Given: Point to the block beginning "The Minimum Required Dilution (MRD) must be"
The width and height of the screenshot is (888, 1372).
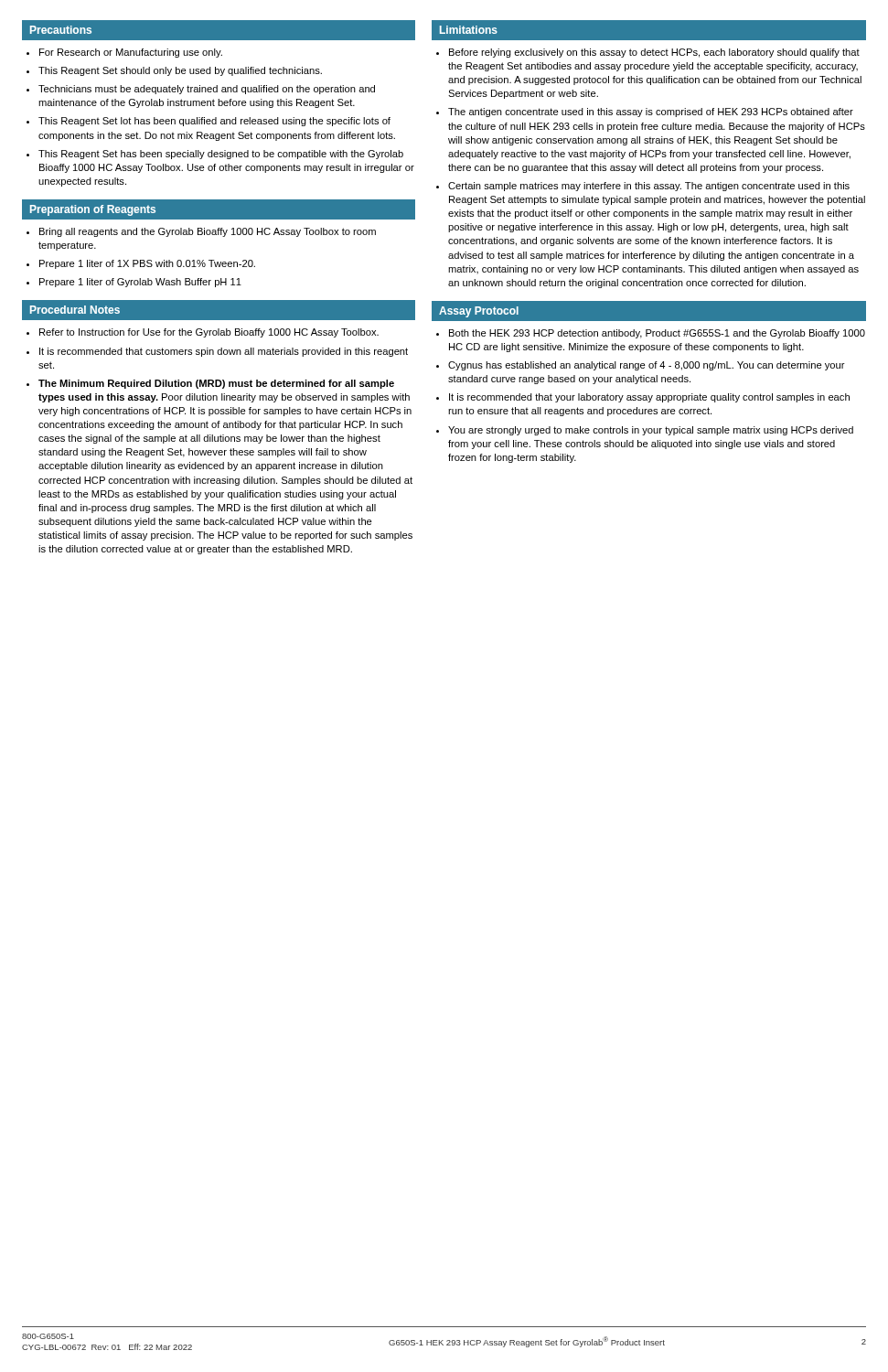Looking at the screenshot, I should point(226,466).
